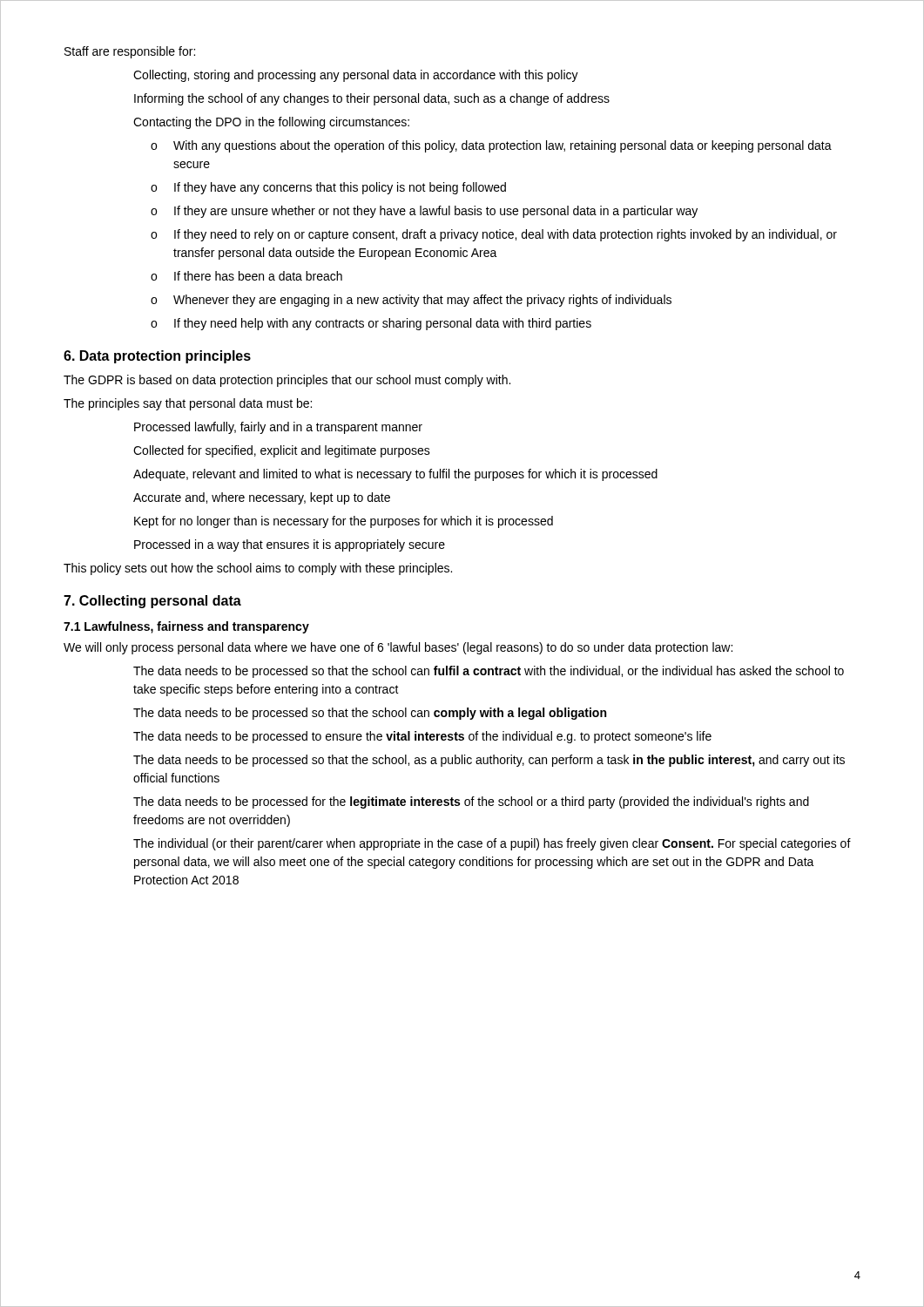Click on the list item with the text "Processed lawfully, fairly and in"
The width and height of the screenshot is (924, 1307).
click(278, 427)
